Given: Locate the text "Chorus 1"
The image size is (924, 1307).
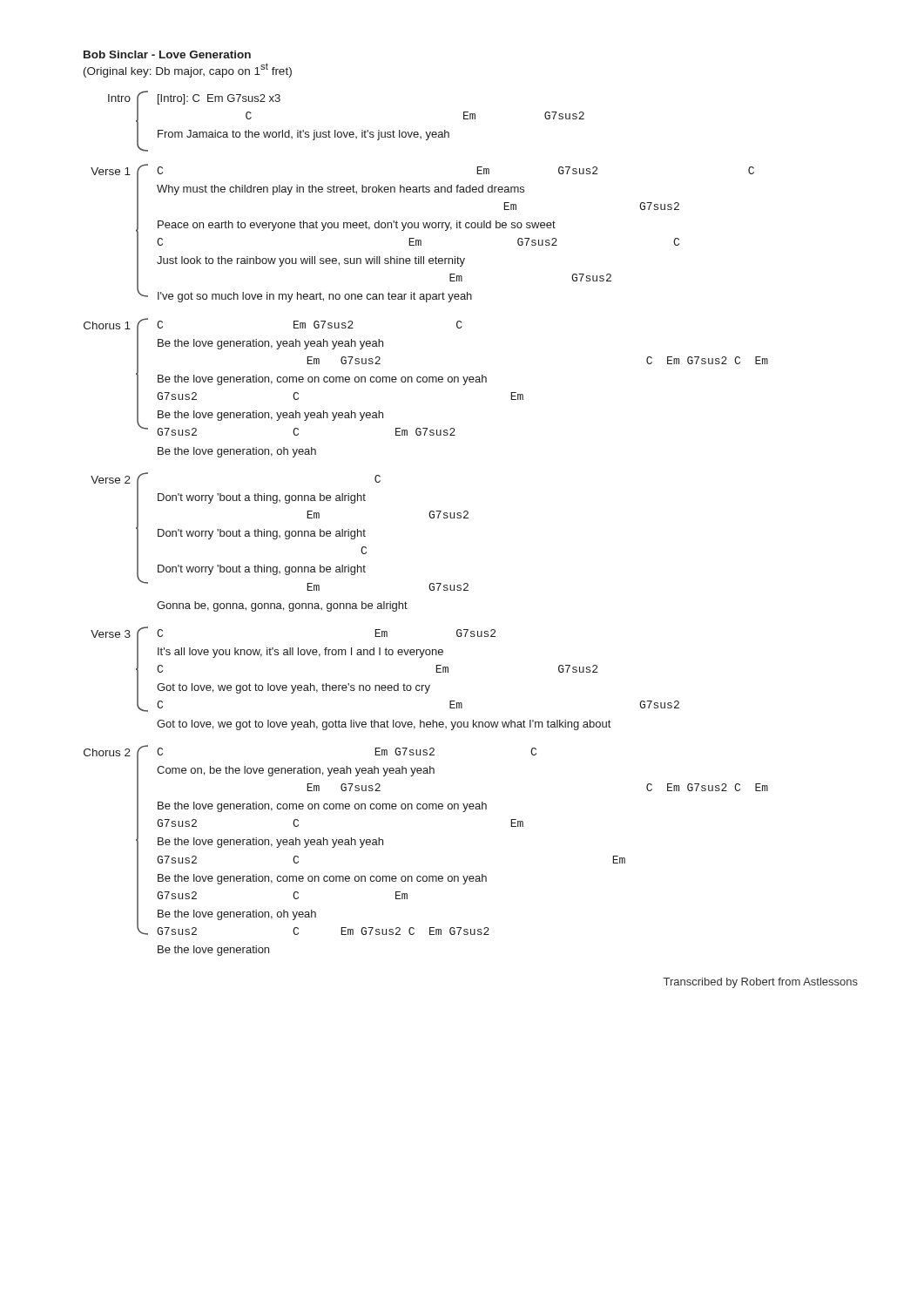Looking at the screenshot, I should coord(107,325).
